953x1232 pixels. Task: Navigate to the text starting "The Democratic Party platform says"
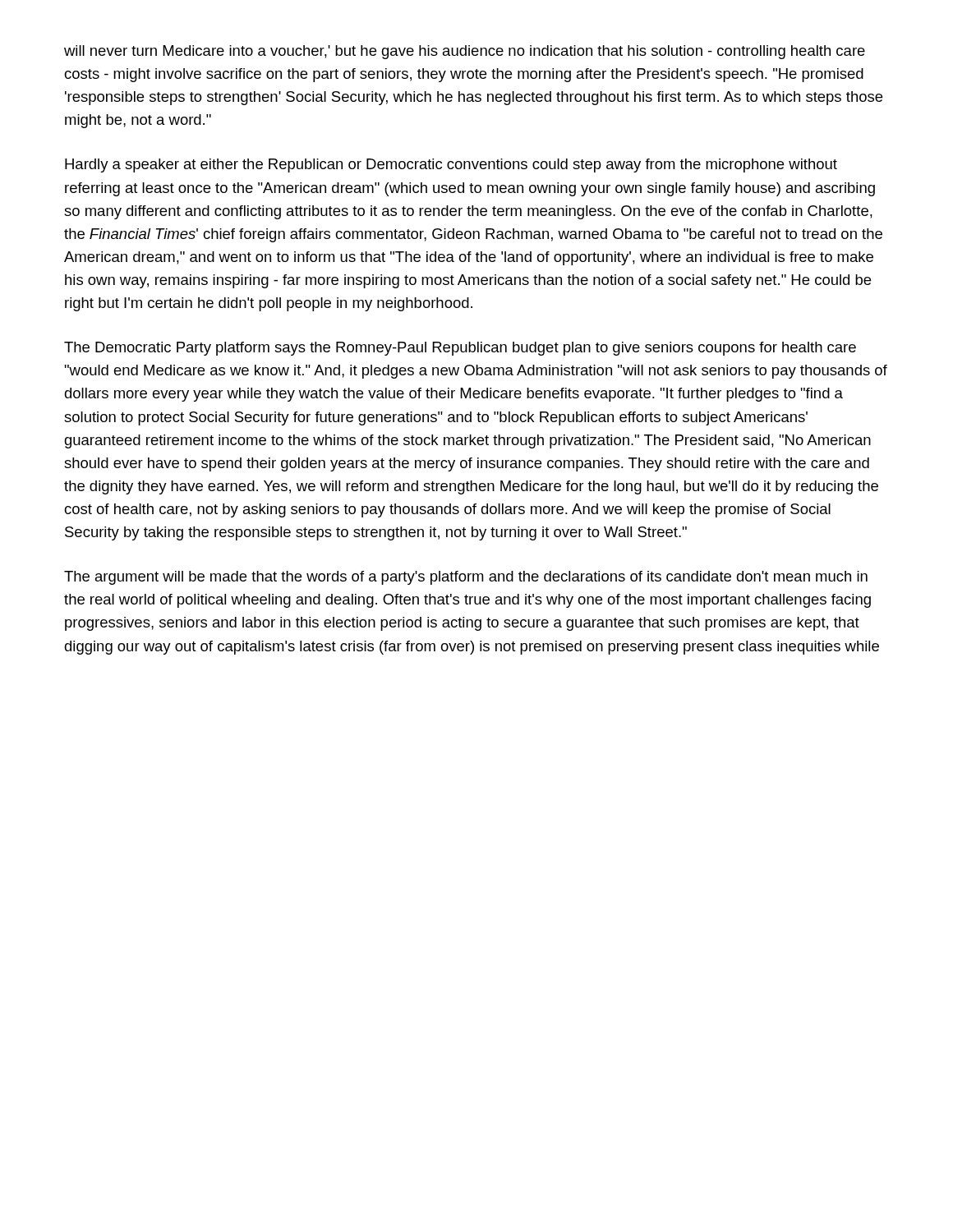pyautogui.click(x=476, y=440)
